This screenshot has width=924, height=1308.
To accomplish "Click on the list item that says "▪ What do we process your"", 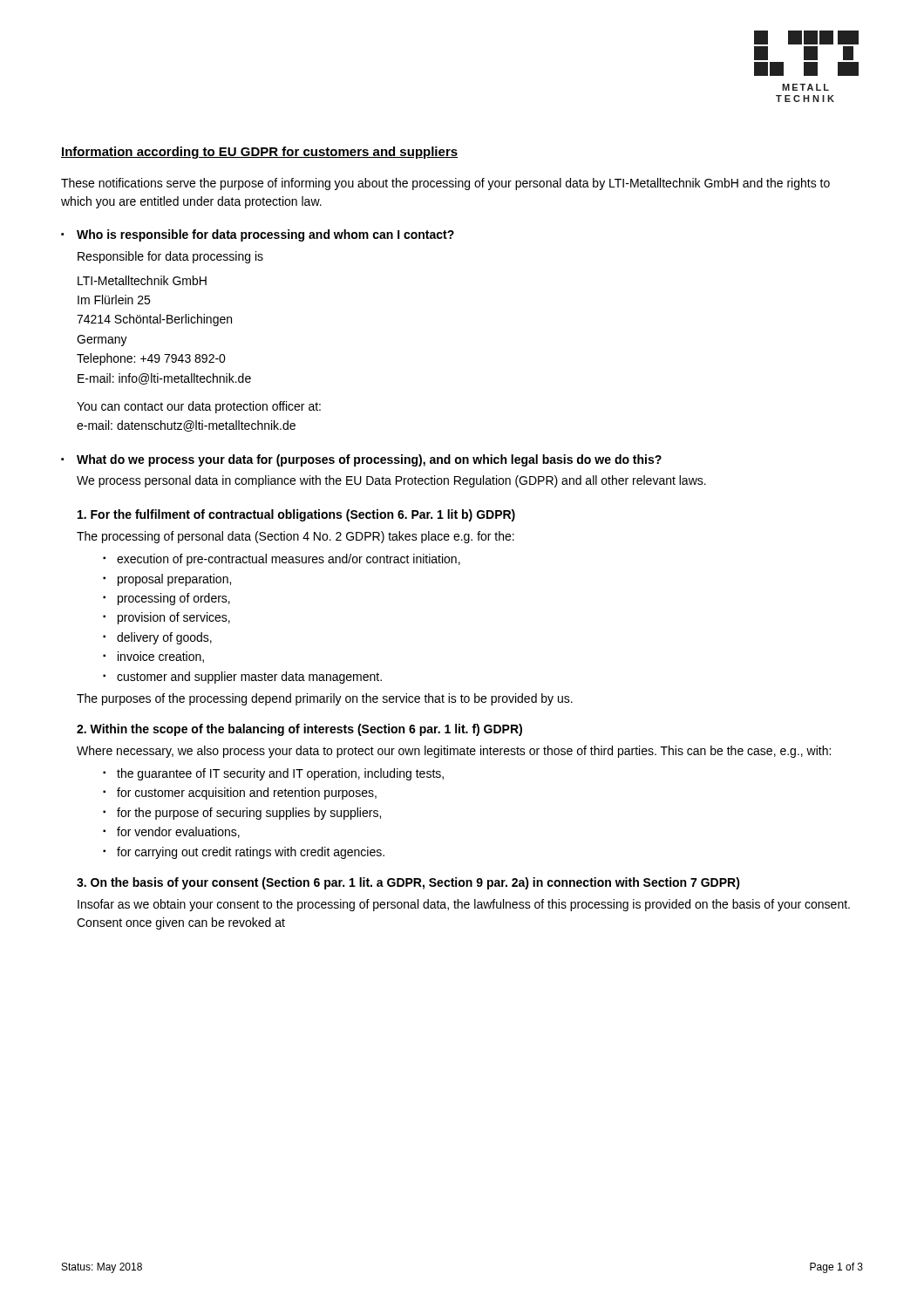I will click(x=462, y=471).
